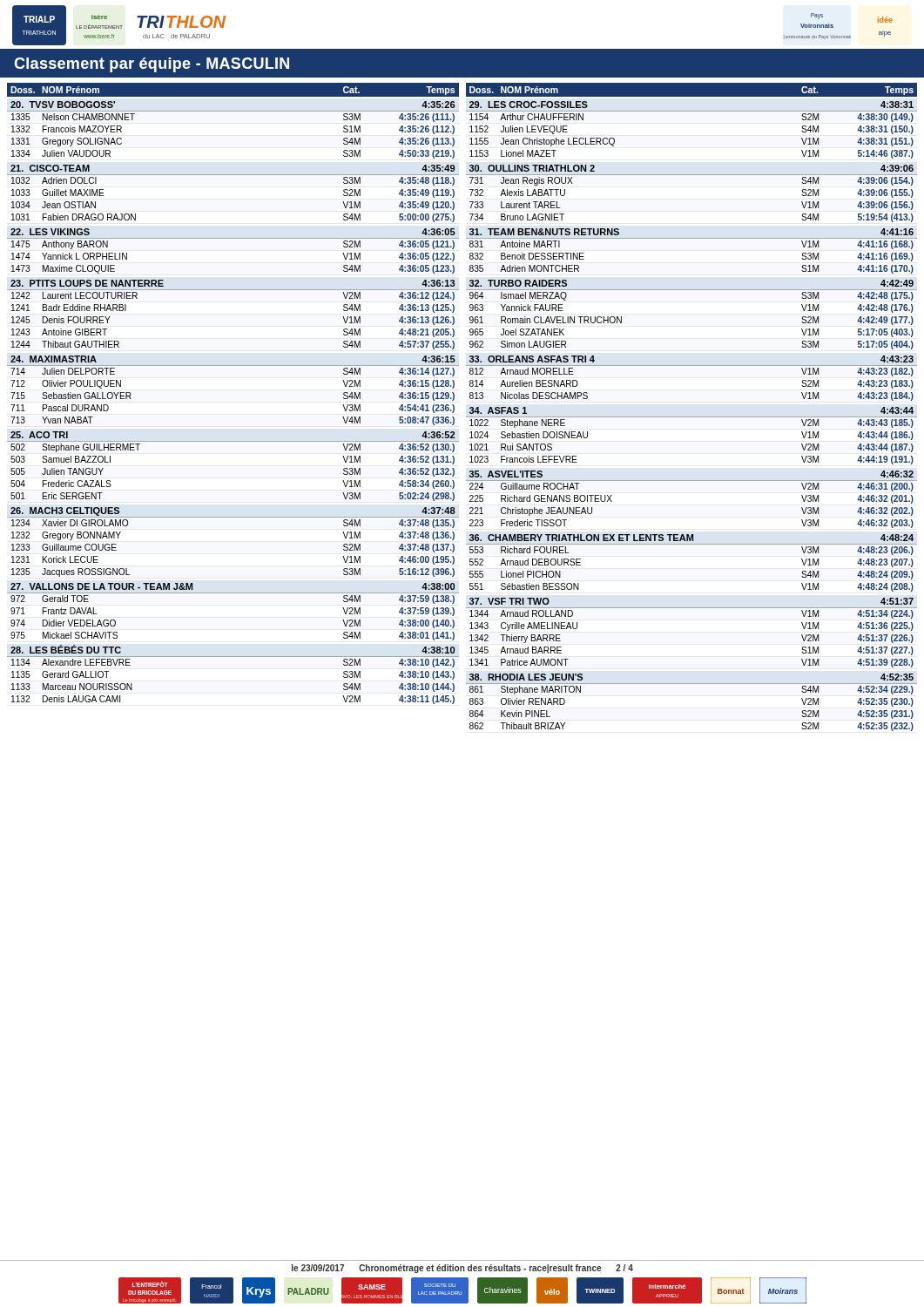Locate the title

coord(152,64)
